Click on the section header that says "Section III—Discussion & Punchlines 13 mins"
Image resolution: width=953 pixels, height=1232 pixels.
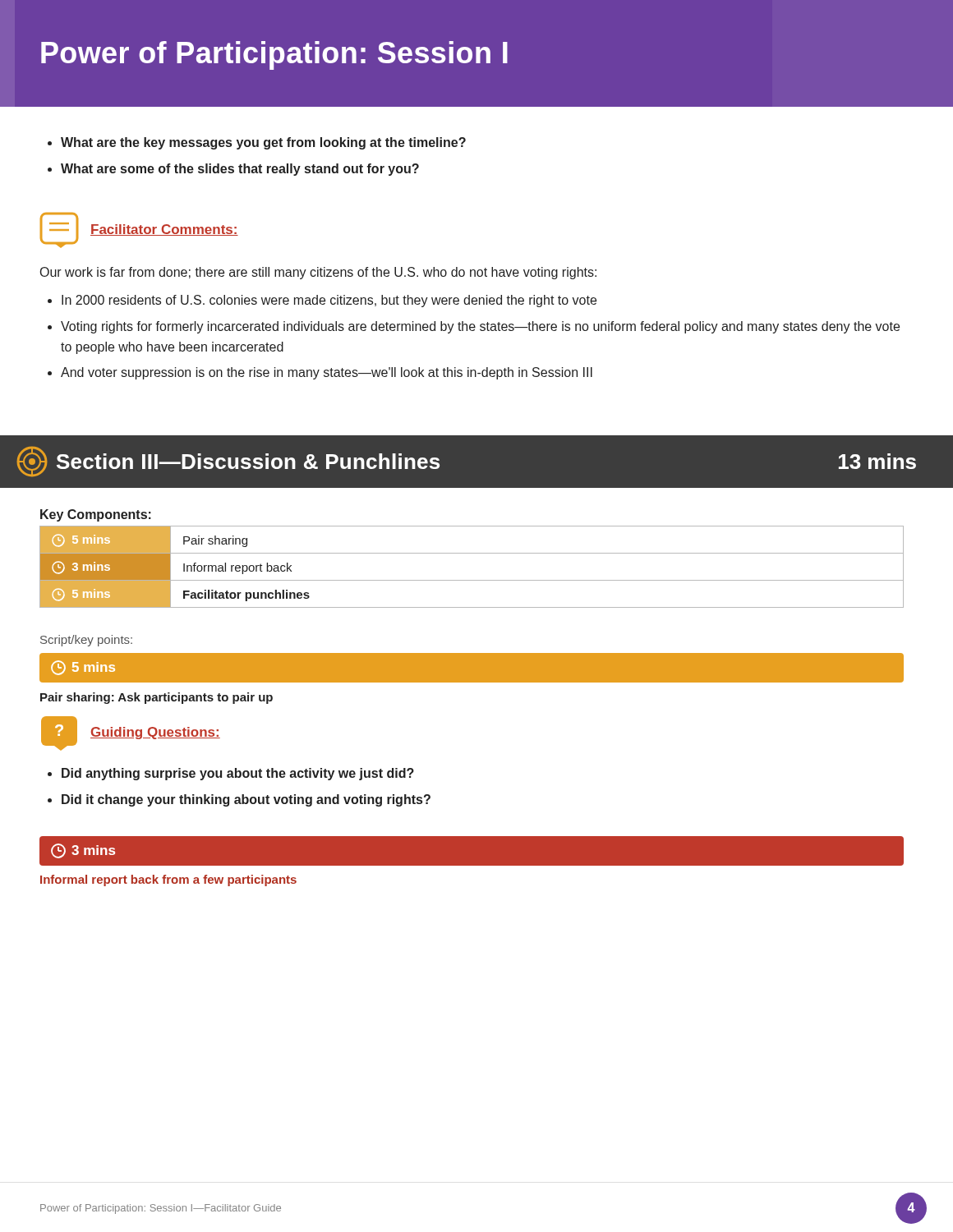click(x=199, y=461)
